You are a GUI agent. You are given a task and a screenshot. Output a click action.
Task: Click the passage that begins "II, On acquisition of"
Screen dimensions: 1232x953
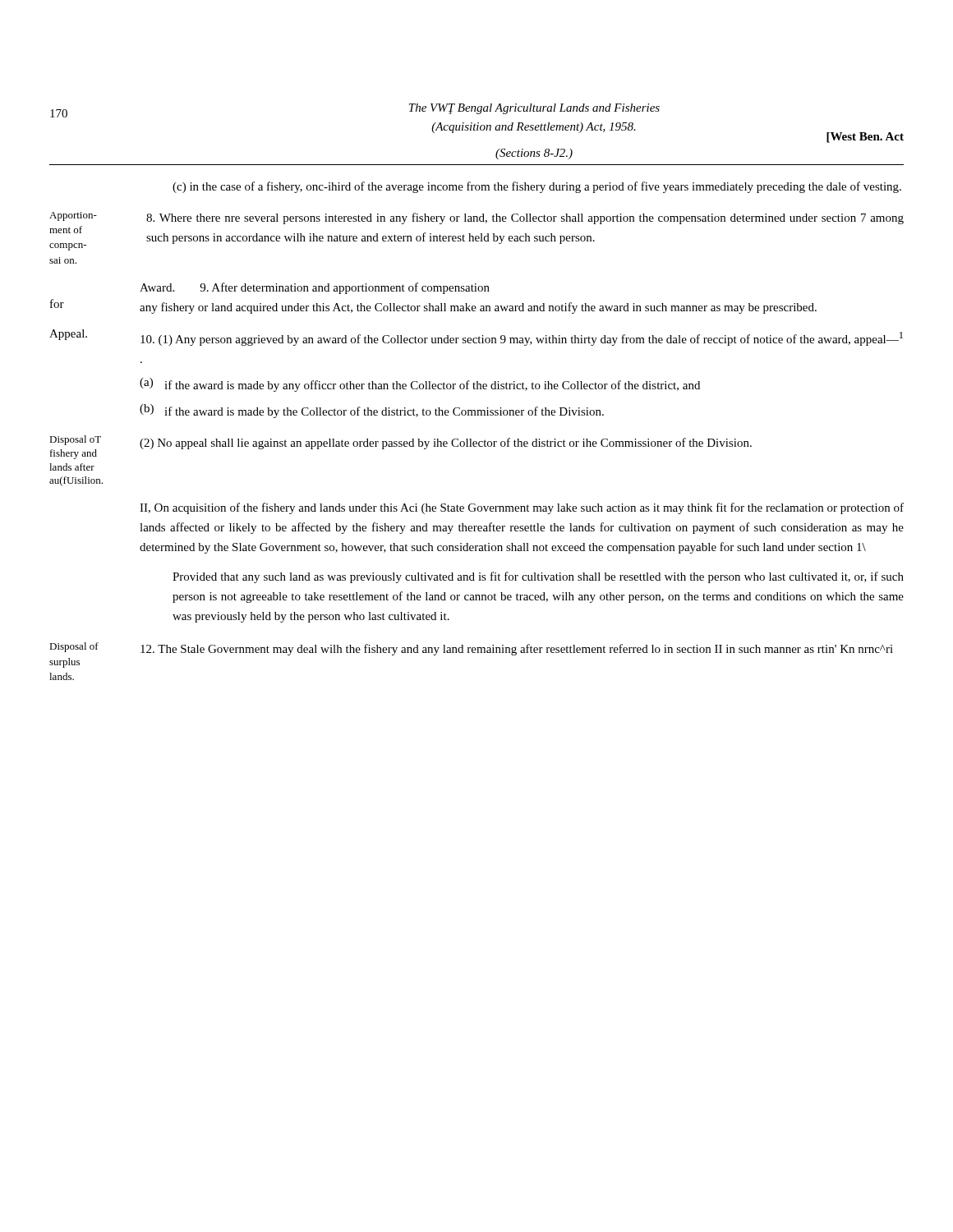(522, 528)
